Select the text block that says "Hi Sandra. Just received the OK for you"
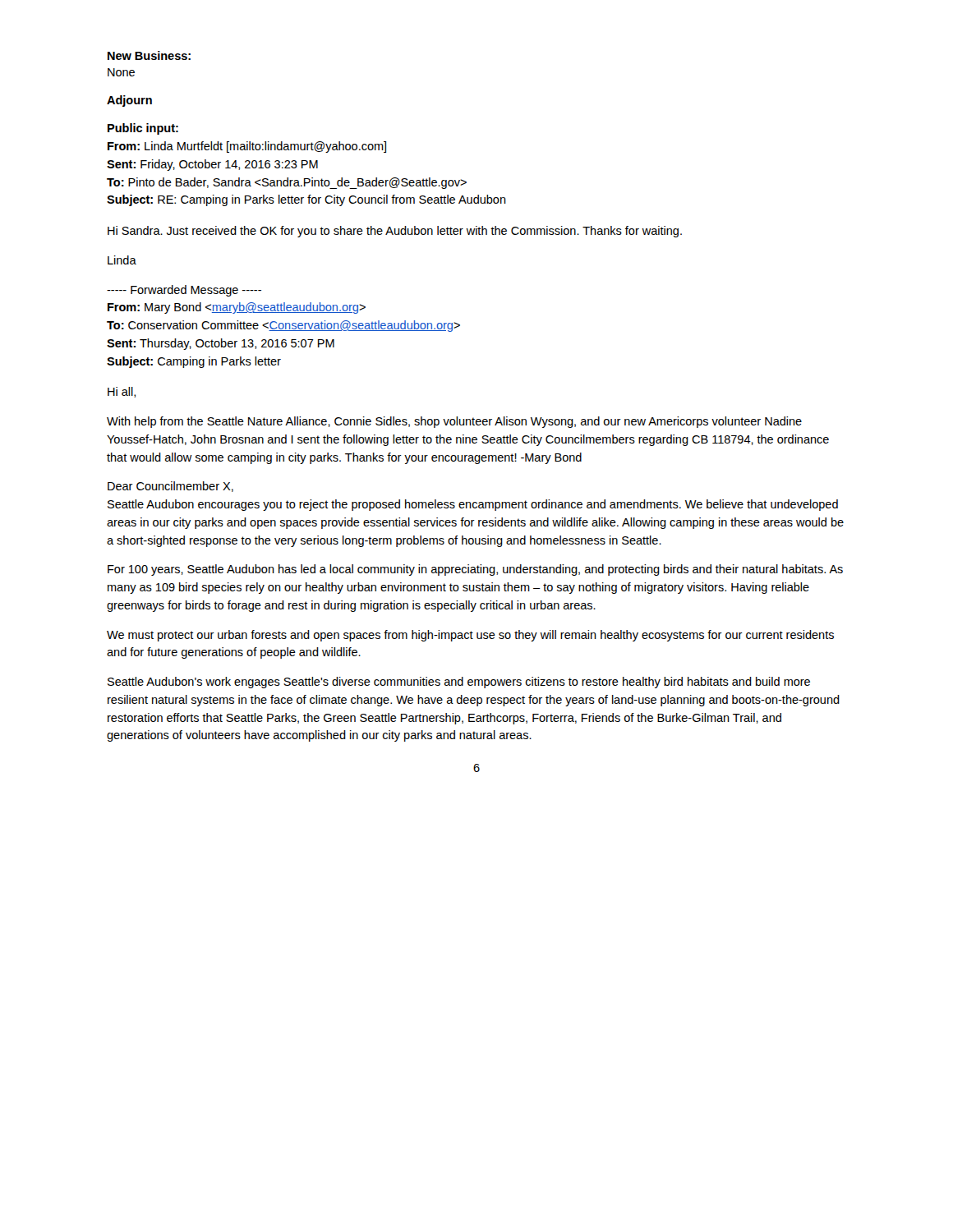Screen dimensions: 1232x953 point(395,231)
